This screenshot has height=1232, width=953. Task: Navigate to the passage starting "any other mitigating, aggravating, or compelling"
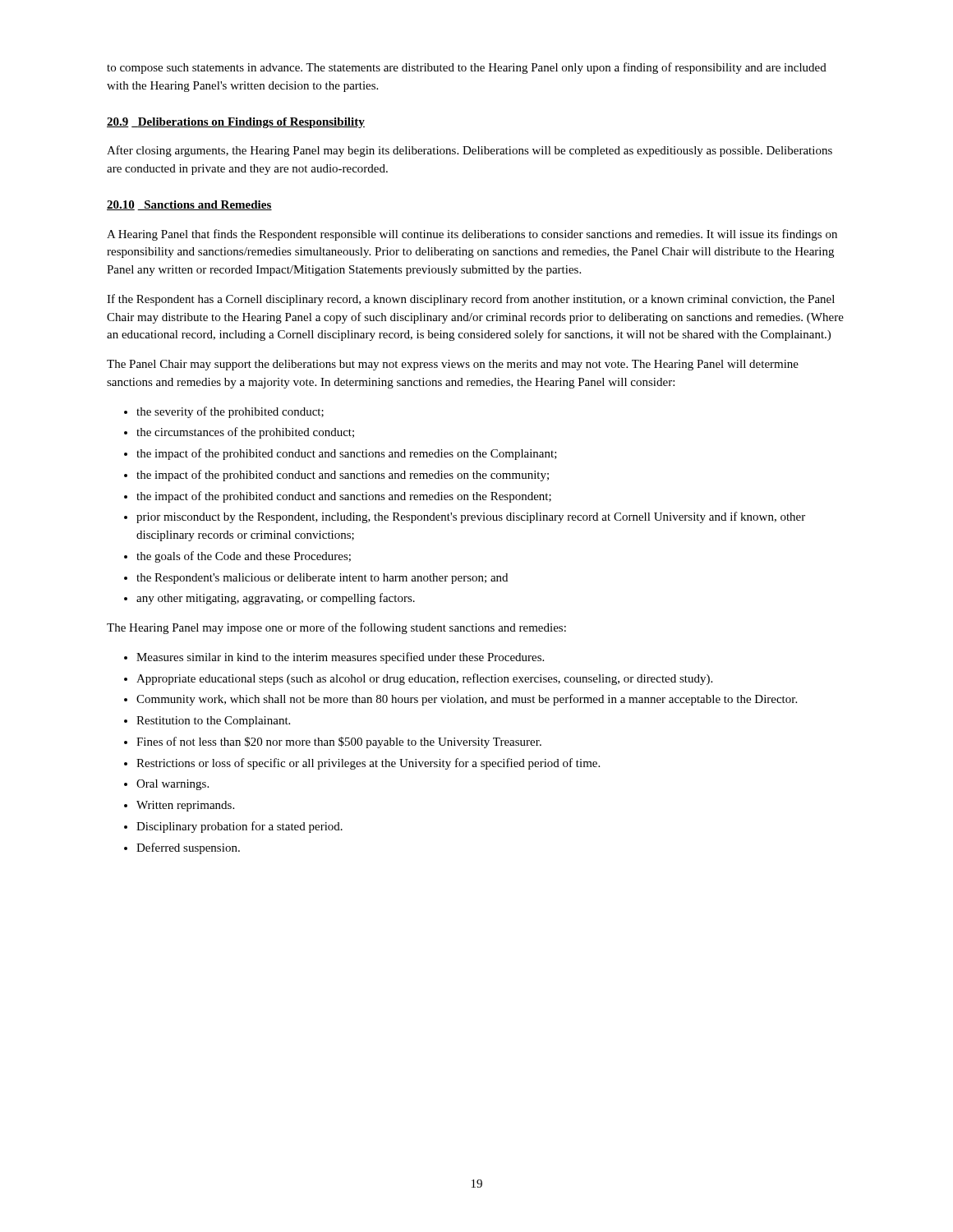(276, 598)
